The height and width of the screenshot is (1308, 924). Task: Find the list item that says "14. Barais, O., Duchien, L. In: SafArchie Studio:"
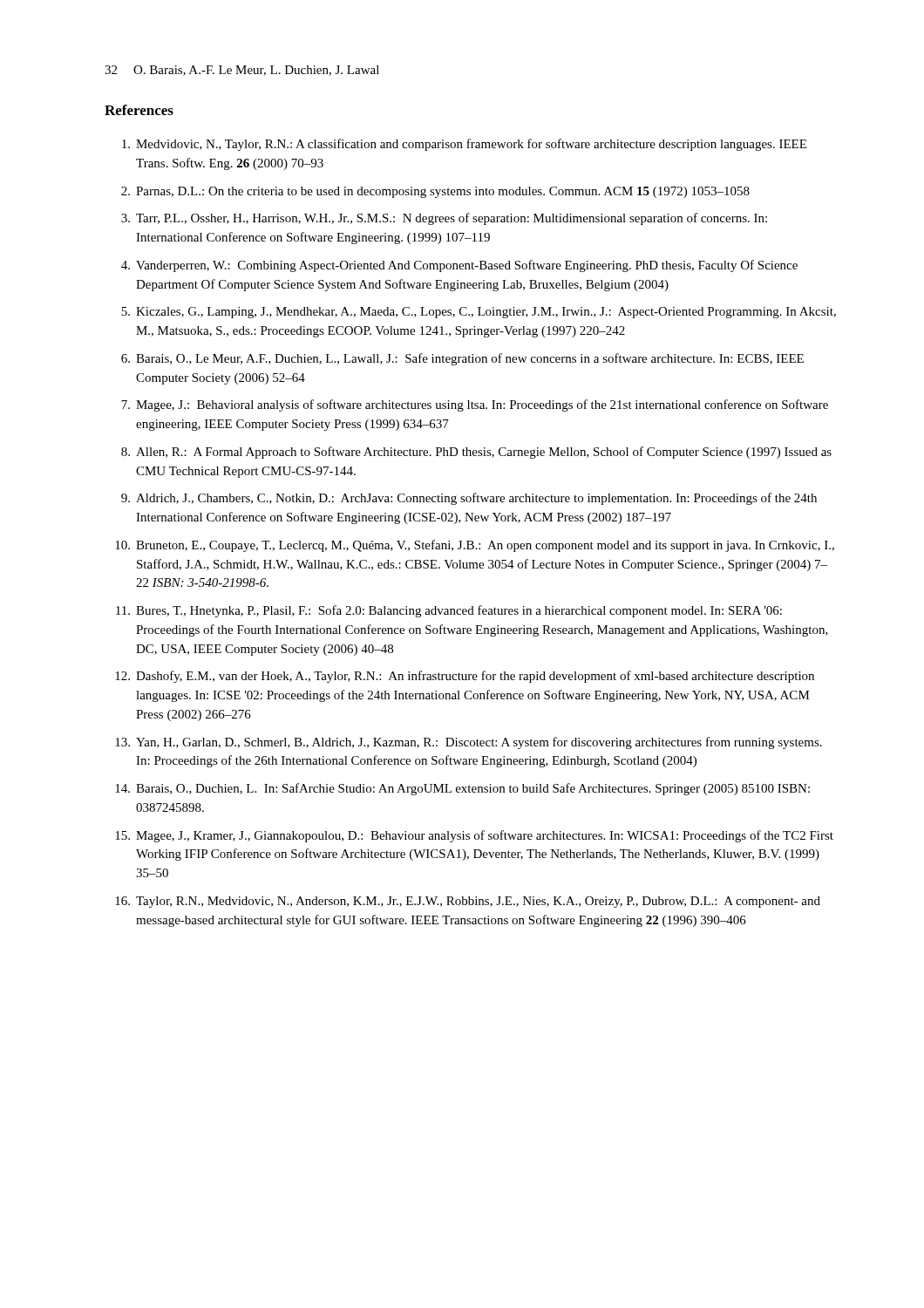point(471,799)
